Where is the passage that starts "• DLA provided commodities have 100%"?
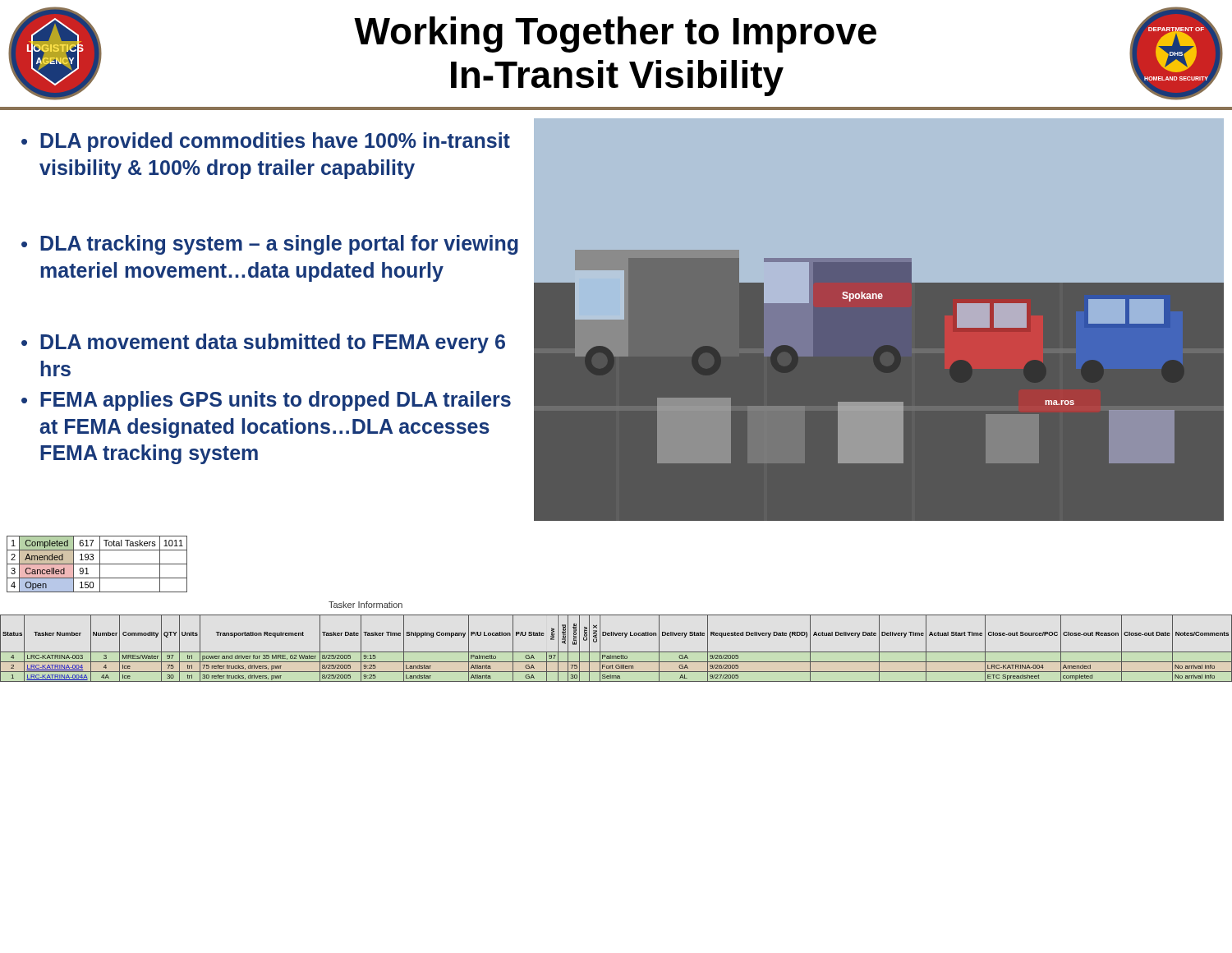This screenshot has width=1232, height=953. click(x=273, y=154)
